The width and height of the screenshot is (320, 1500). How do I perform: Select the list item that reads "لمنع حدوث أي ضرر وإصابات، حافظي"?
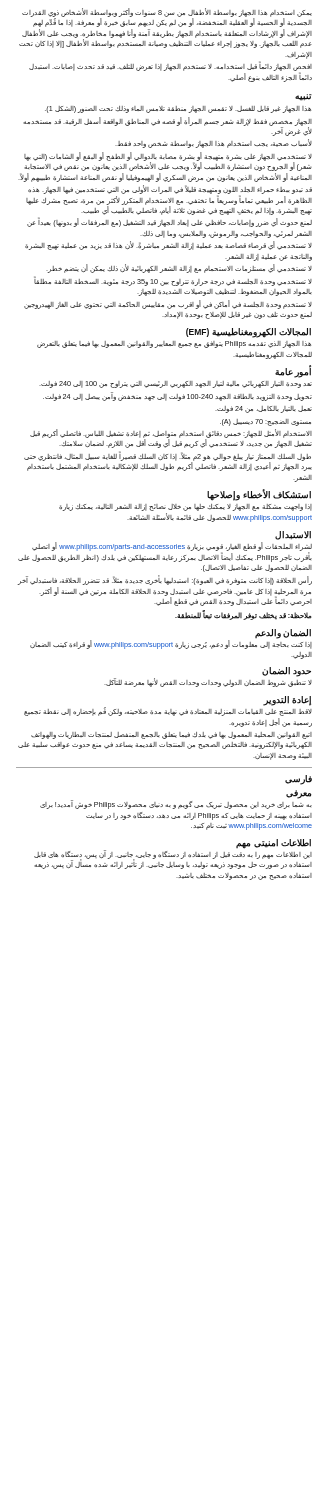tap(170, 228)
